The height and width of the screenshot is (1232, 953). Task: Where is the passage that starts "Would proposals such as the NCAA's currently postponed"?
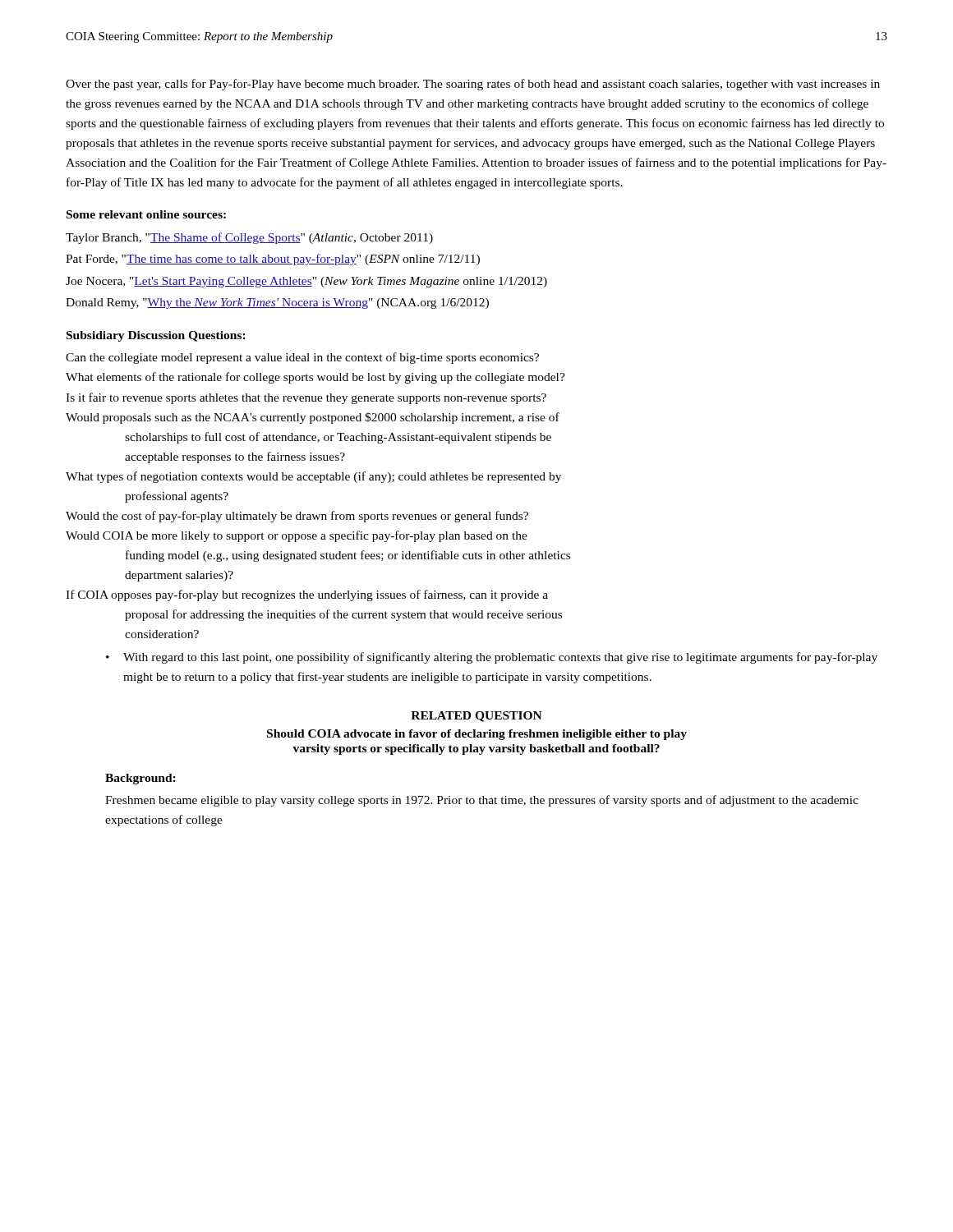click(313, 416)
